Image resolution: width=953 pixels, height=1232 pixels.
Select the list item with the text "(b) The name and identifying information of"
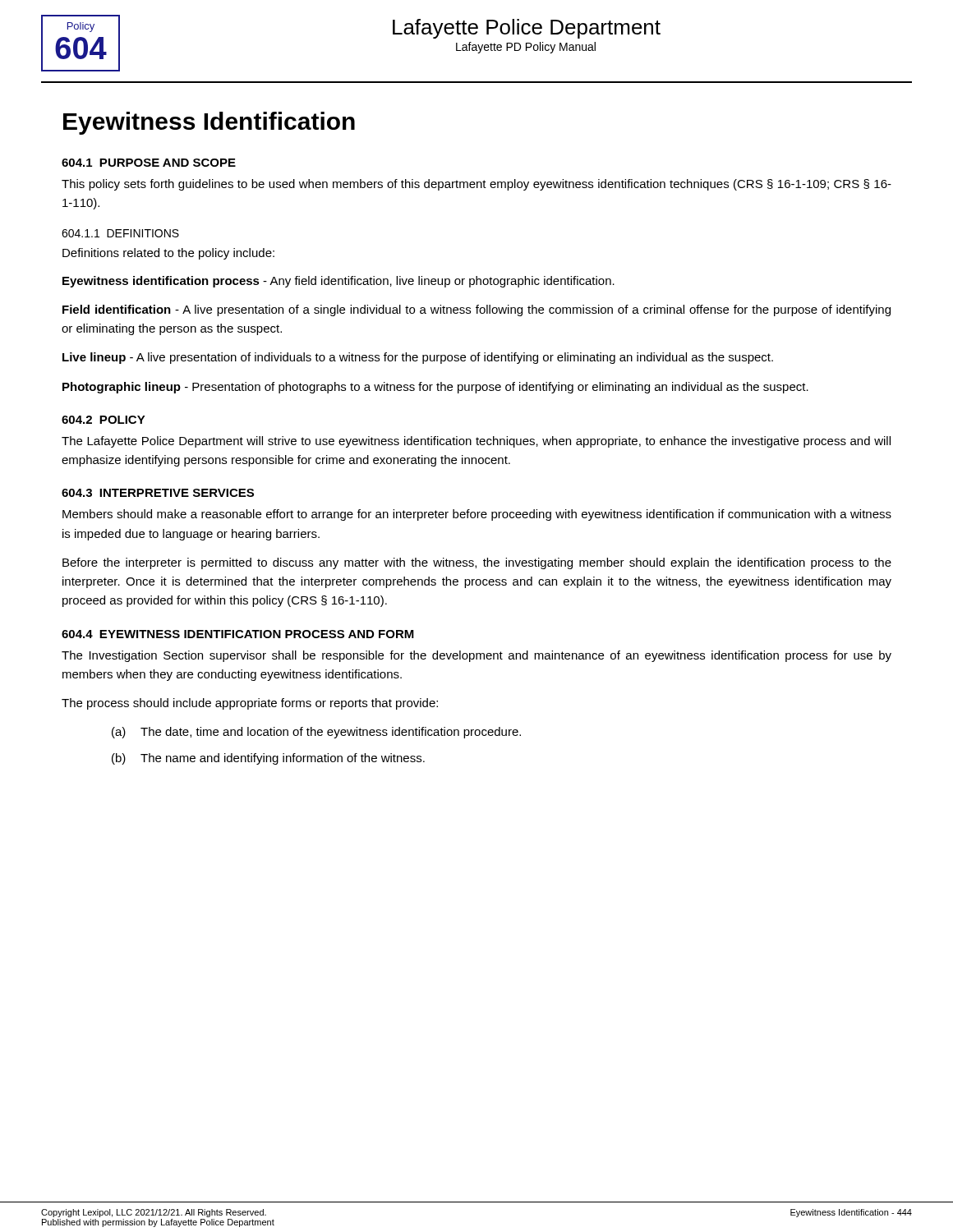click(x=268, y=759)
